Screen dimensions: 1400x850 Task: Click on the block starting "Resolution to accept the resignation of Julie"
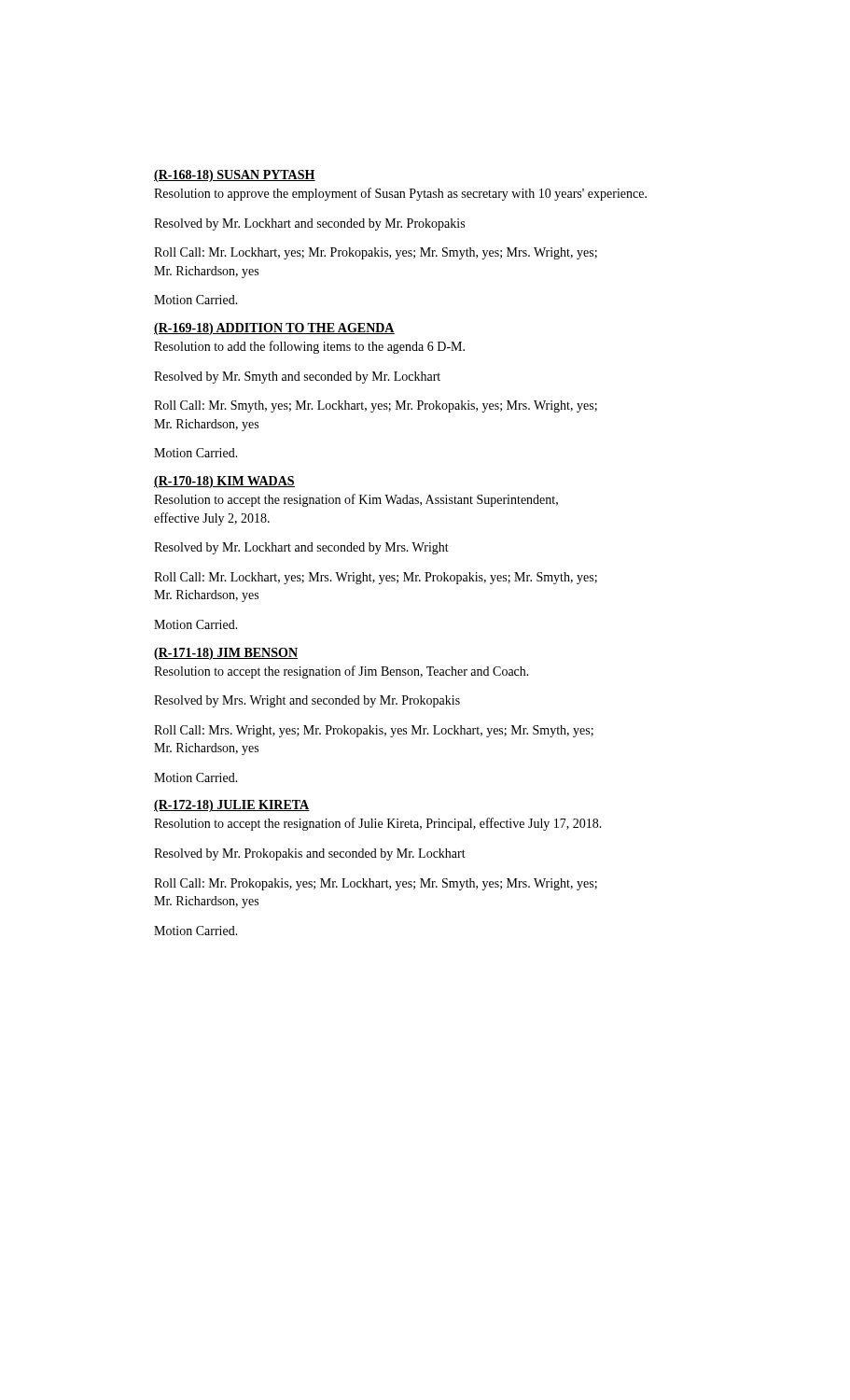coord(446,824)
